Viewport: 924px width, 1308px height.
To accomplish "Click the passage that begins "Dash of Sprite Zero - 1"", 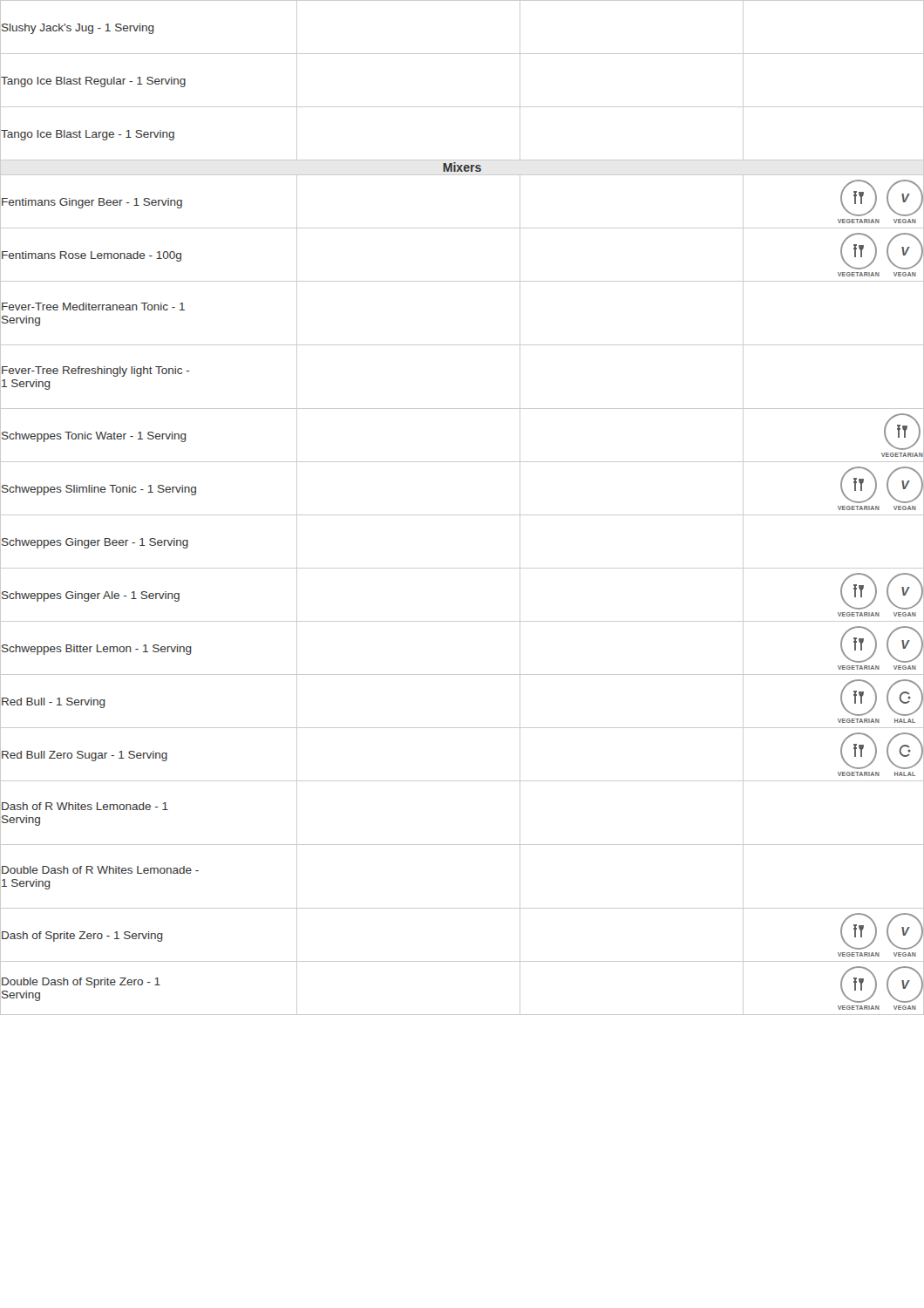I will 462,935.
